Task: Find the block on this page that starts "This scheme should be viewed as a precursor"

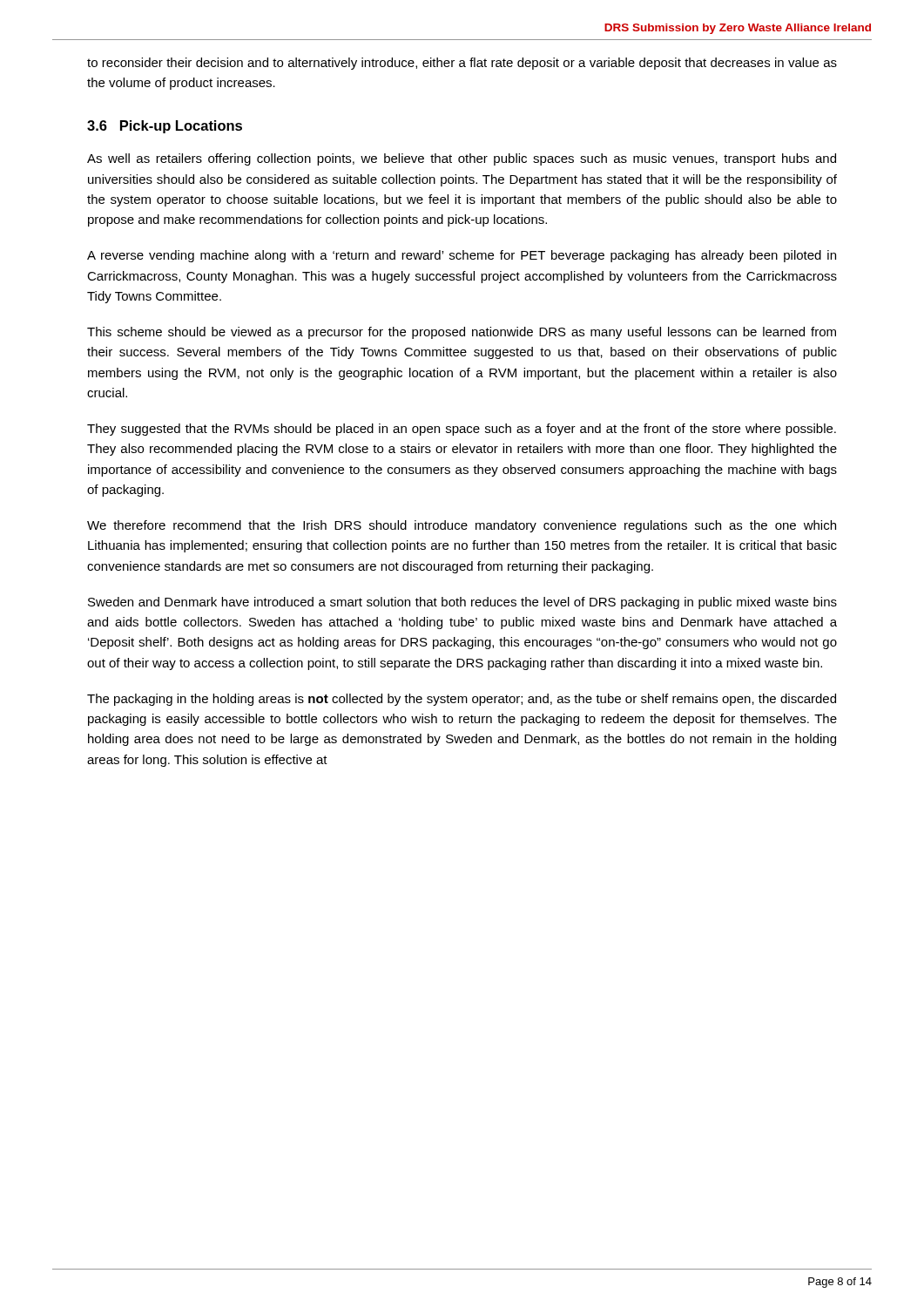Action: coord(462,362)
